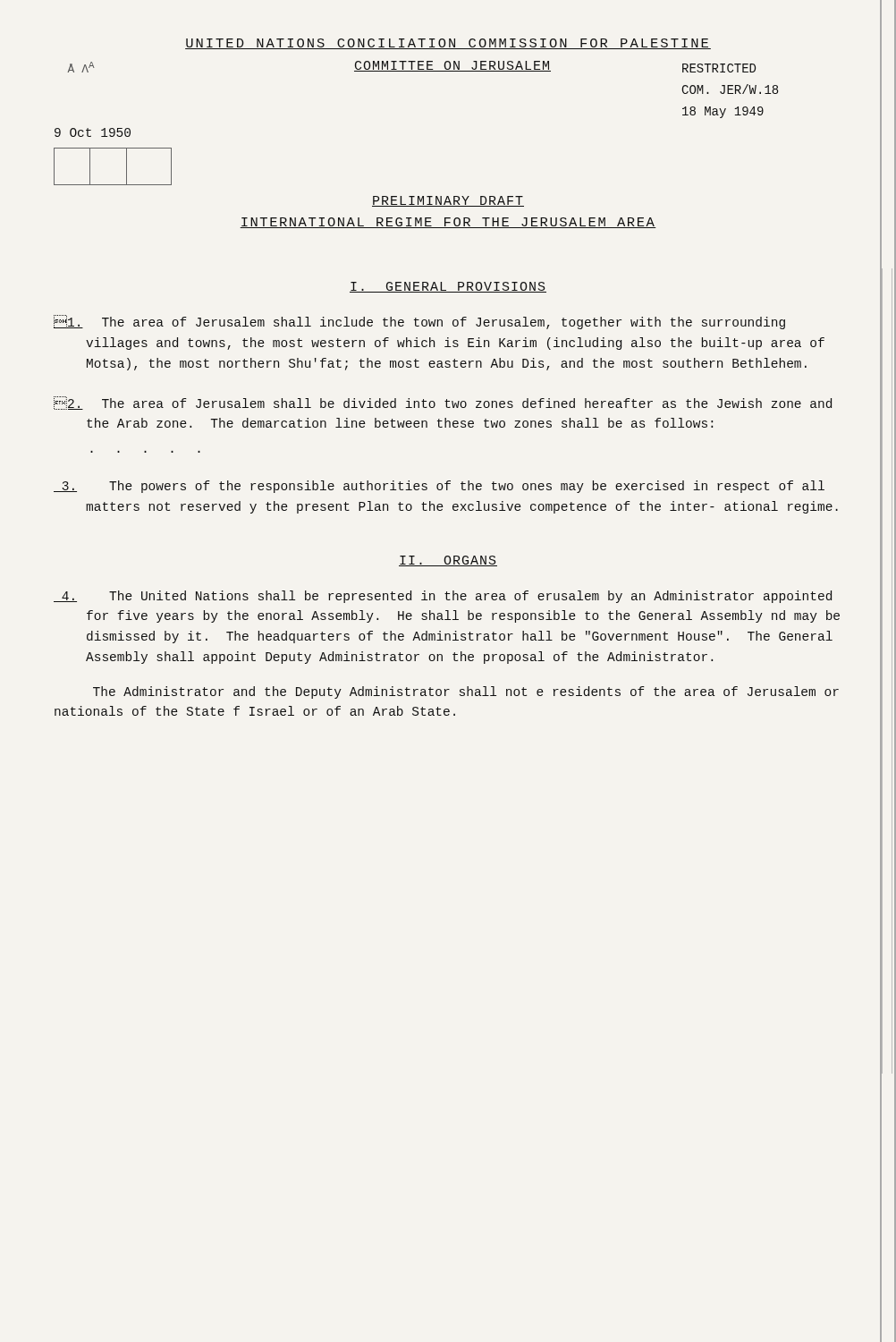Select the text block starting "The Administrator and the Deputy Administrator shall"
Viewport: 896px width, 1342px height.
(447, 702)
